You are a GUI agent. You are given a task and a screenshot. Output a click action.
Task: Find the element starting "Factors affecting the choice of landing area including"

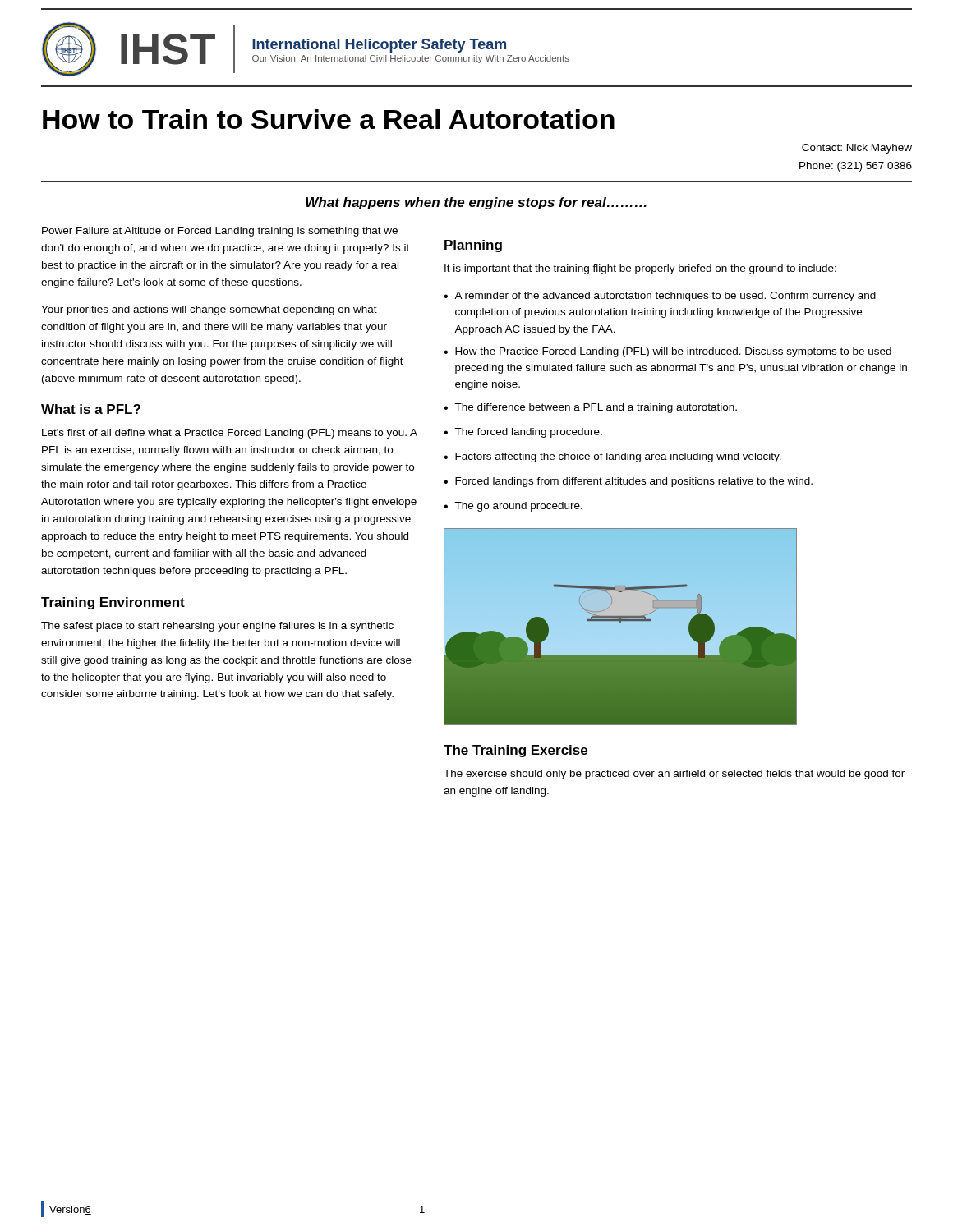click(618, 456)
